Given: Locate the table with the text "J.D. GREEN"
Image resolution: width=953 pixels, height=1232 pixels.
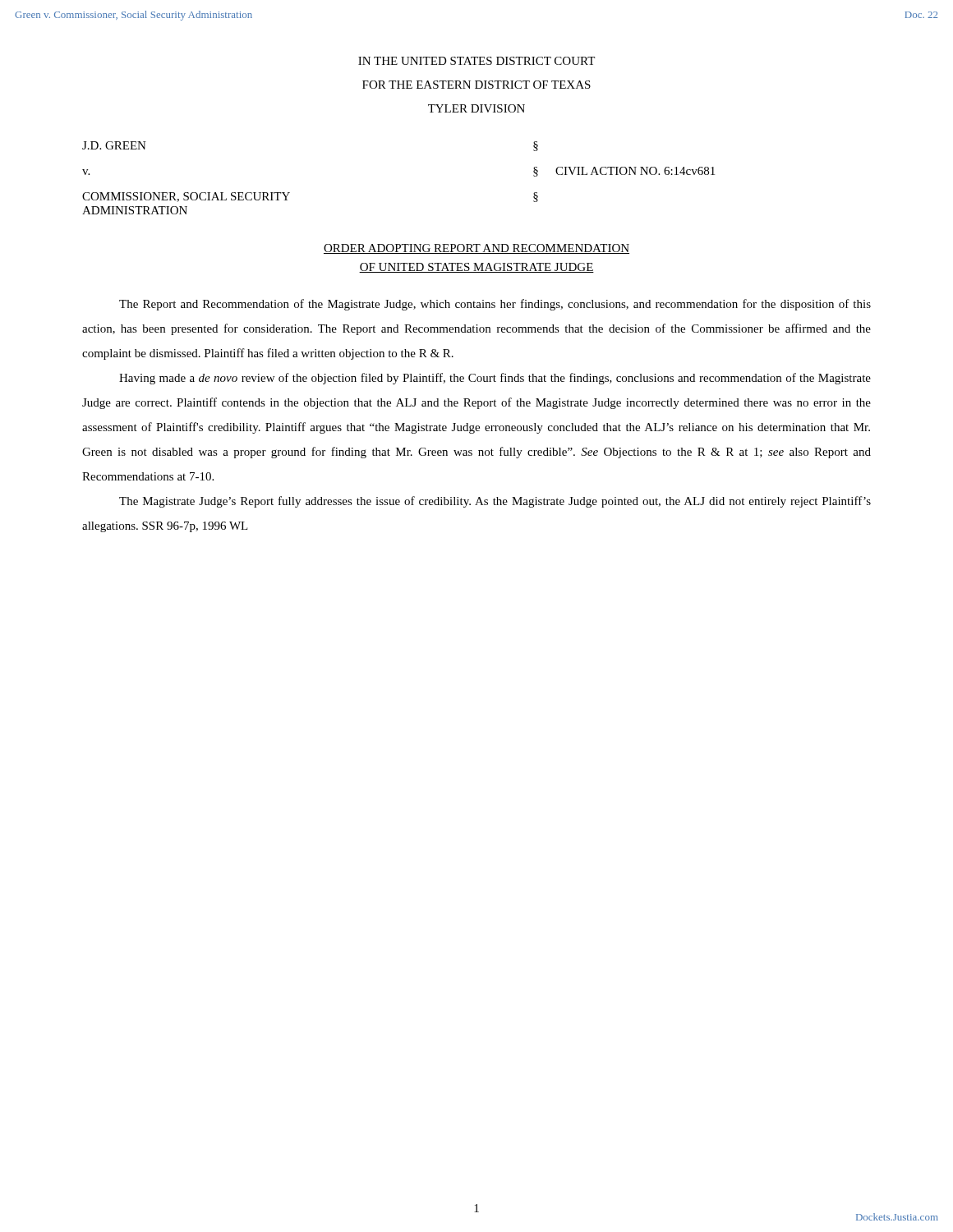Looking at the screenshot, I should (x=476, y=178).
